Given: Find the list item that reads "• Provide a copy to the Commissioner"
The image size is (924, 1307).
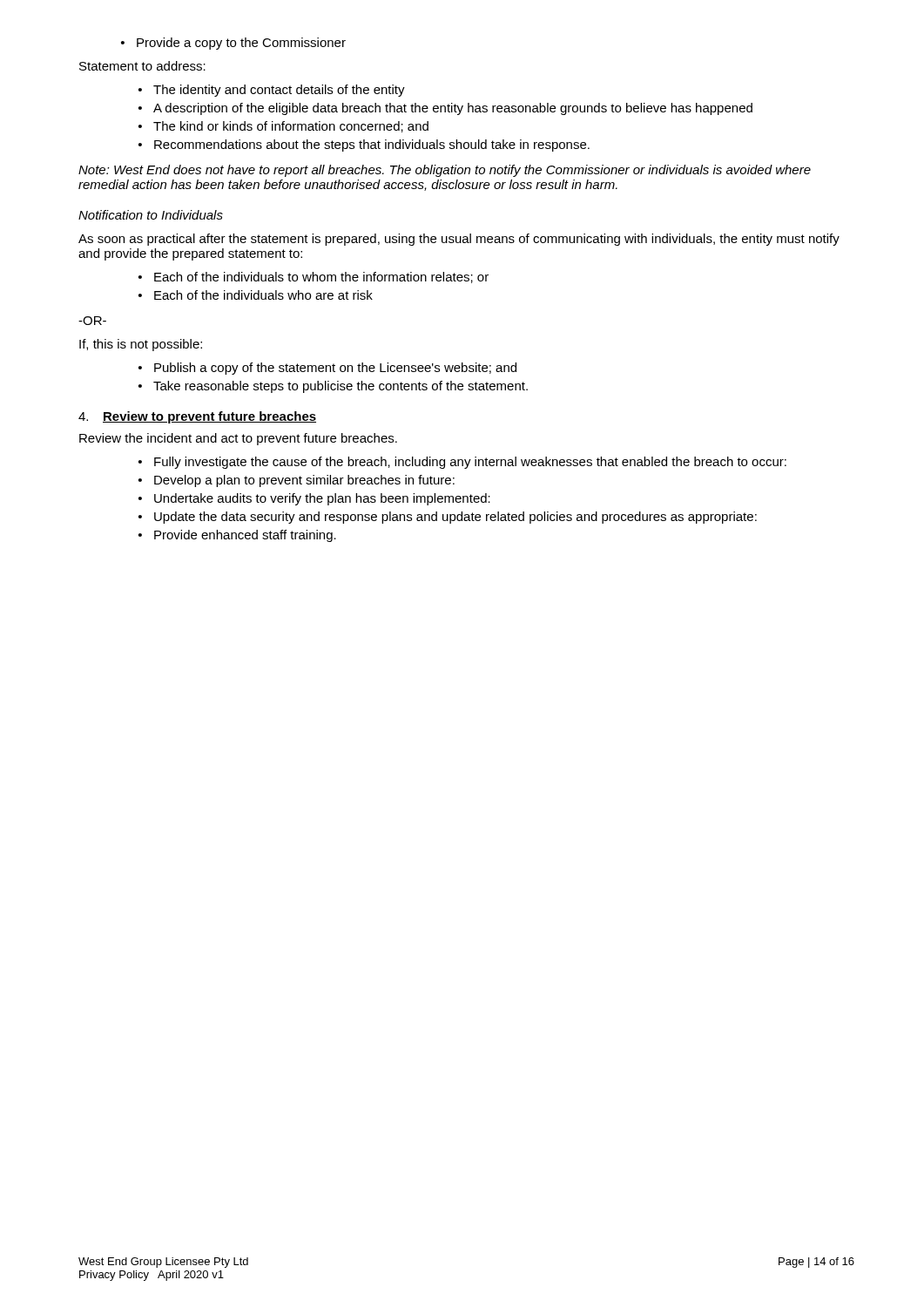Looking at the screenshot, I should (x=233, y=44).
